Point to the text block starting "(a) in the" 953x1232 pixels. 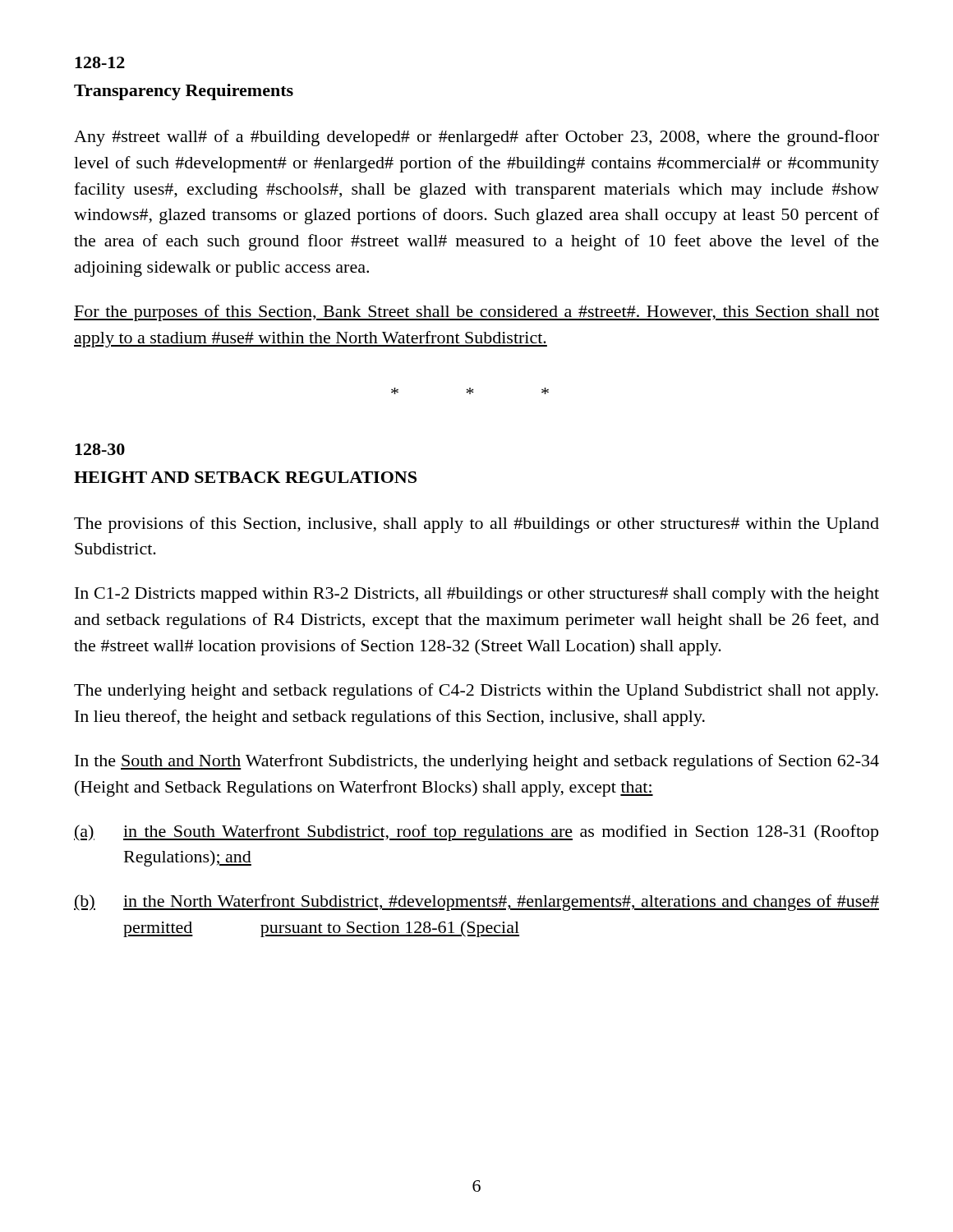[x=476, y=844]
